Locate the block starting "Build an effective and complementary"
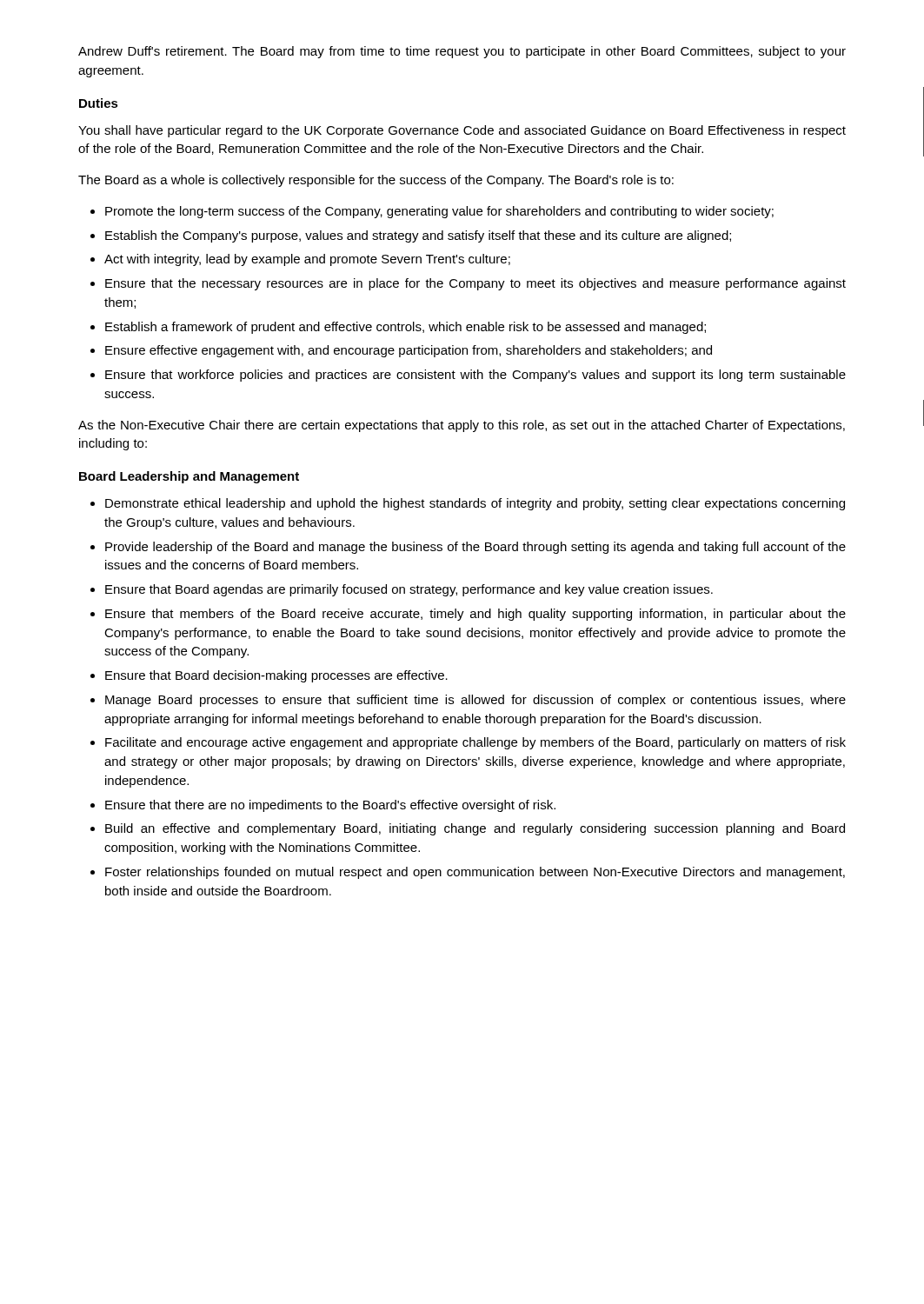 (x=475, y=838)
